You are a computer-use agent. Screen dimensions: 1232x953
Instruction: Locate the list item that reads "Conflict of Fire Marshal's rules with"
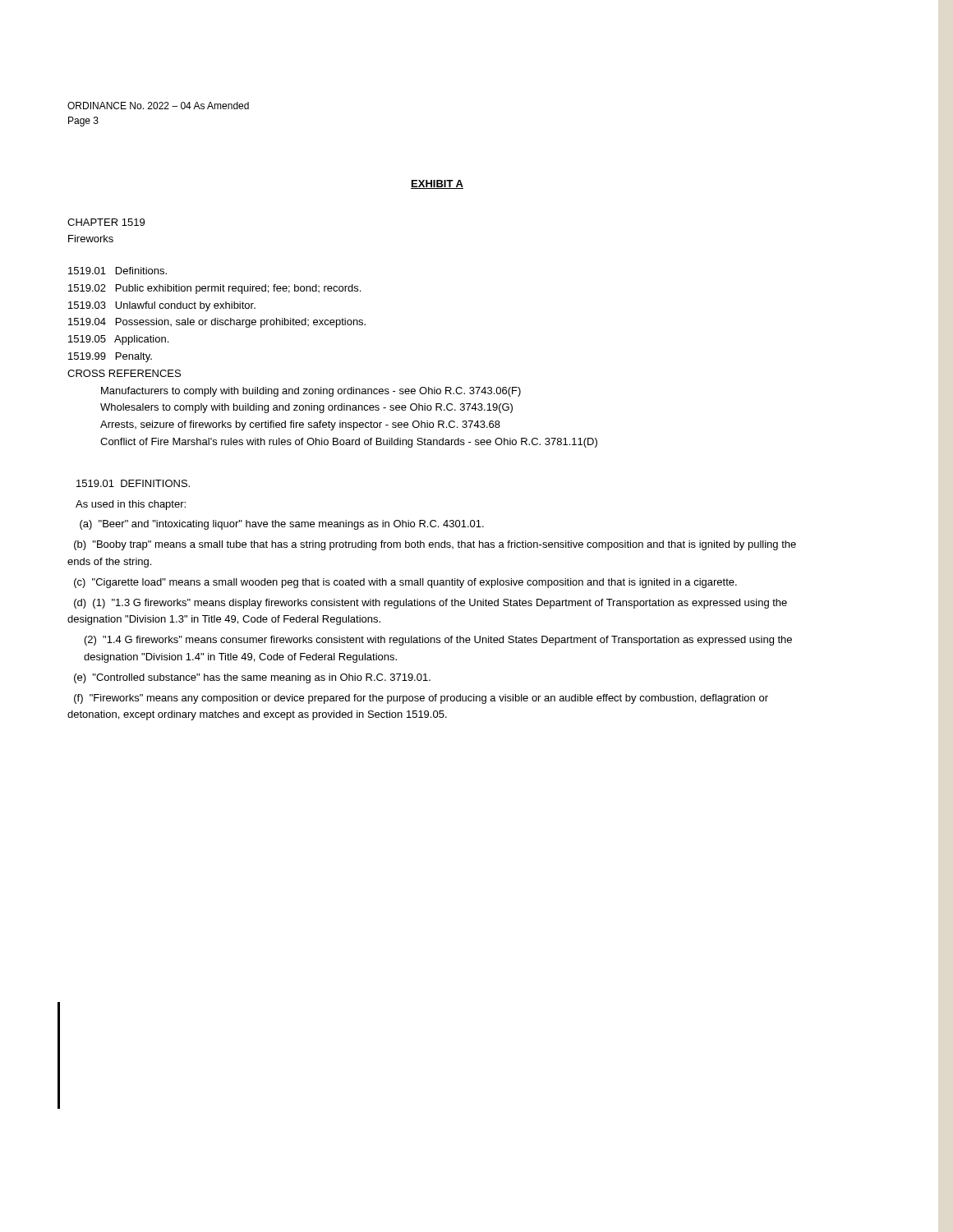[x=437, y=442]
